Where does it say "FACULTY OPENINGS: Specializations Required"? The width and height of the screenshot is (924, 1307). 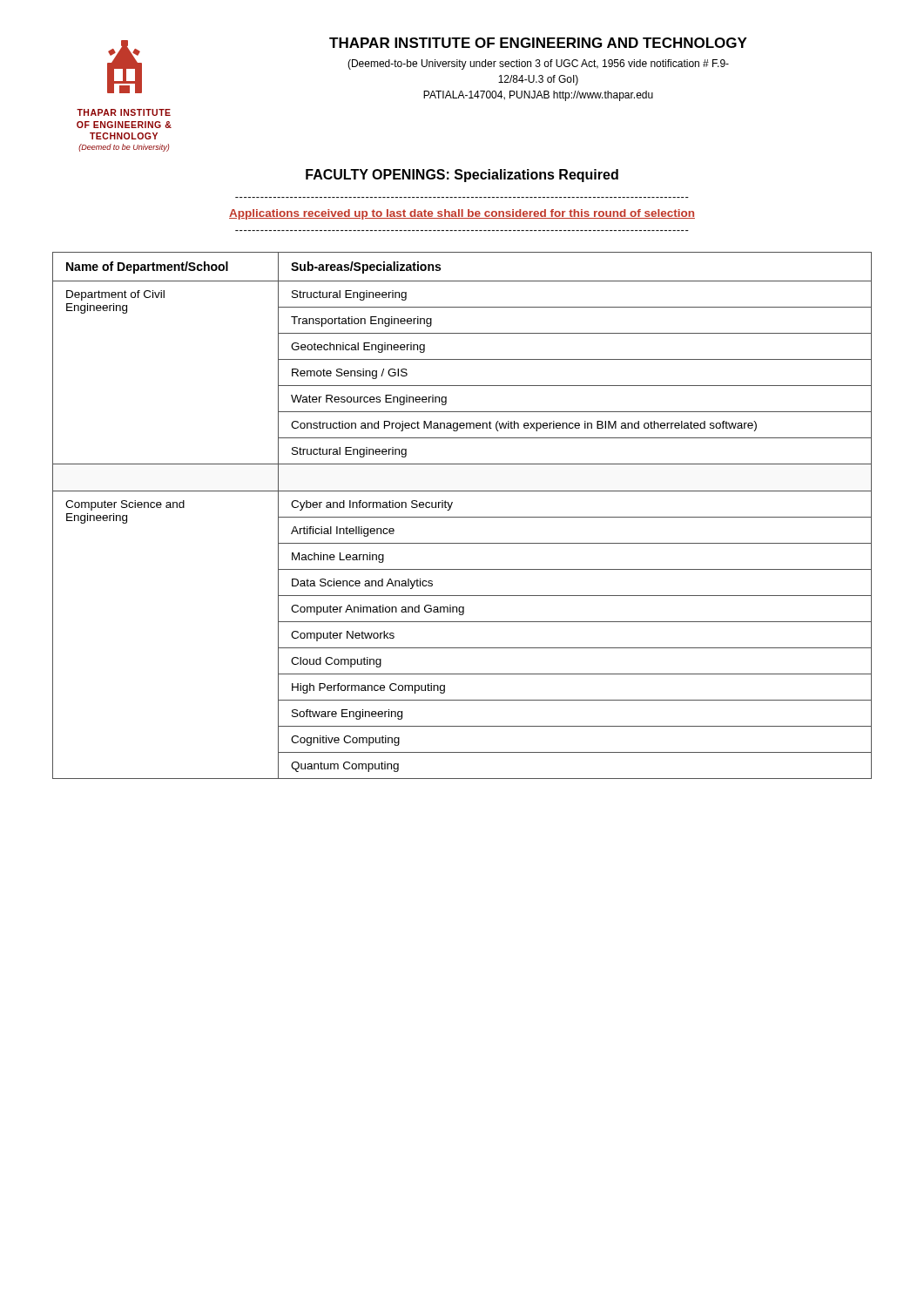pyautogui.click(x=462, y=175)
